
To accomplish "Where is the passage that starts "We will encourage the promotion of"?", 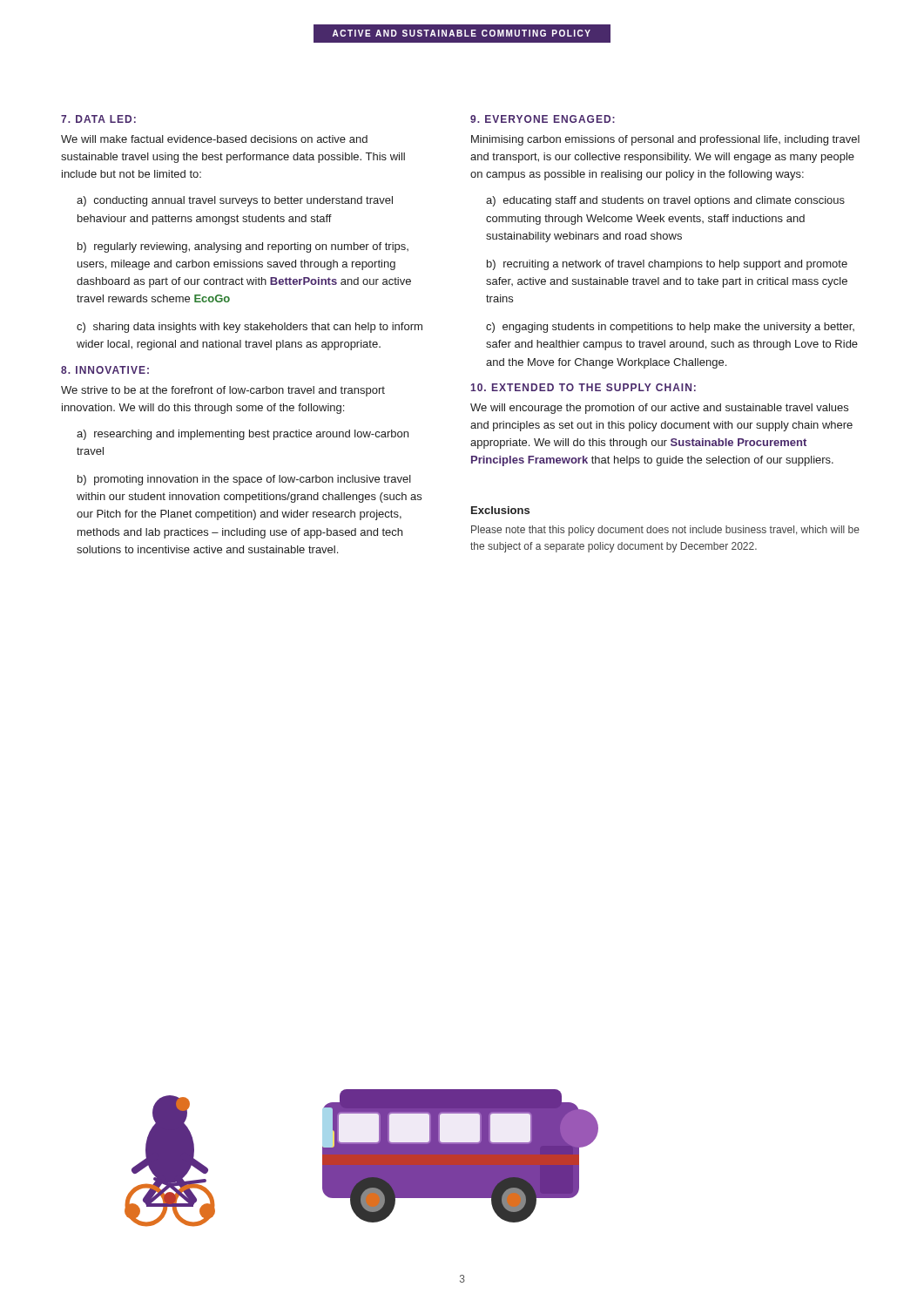I will point(662,433).
